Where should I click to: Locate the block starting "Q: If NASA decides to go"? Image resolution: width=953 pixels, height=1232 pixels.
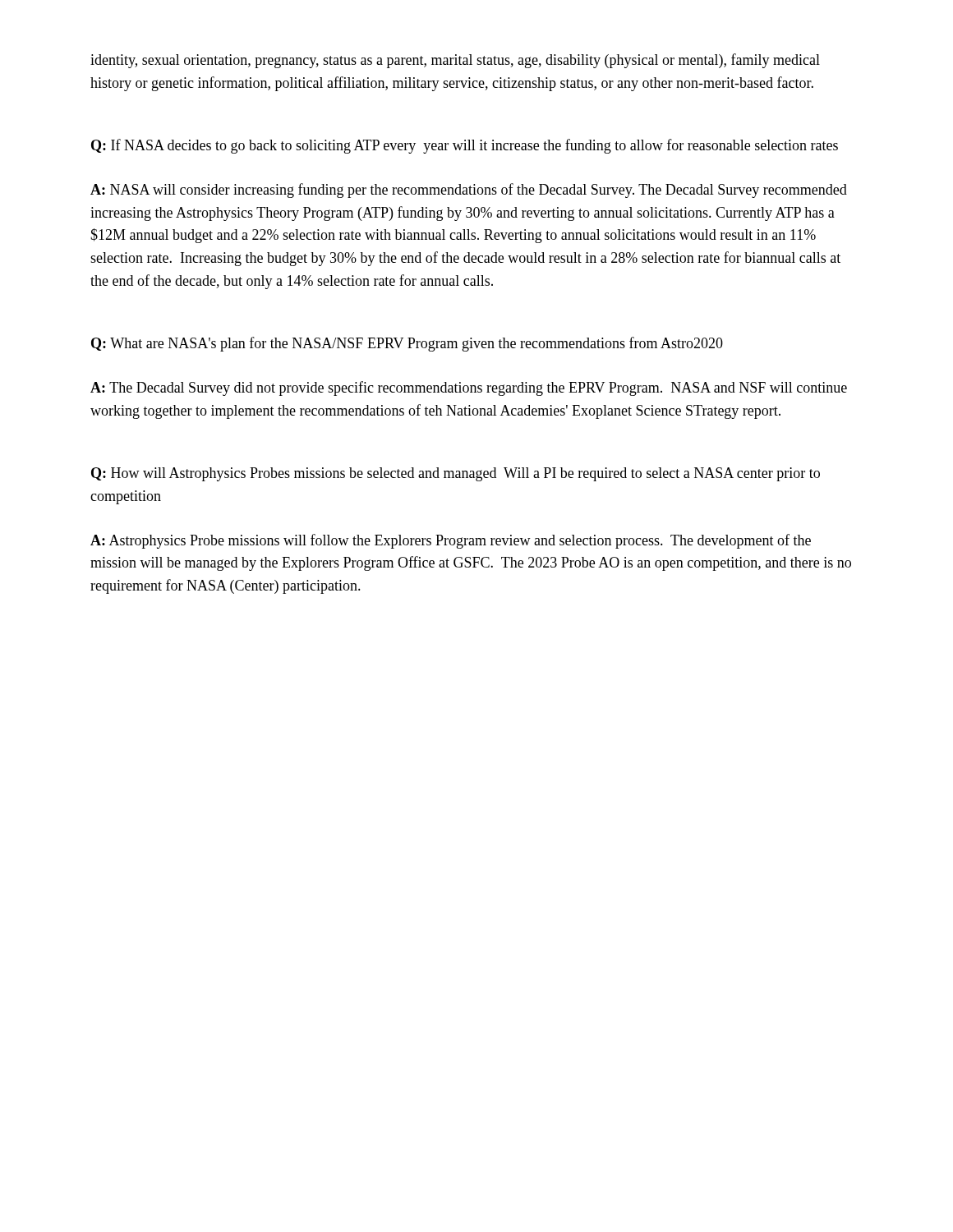(x=464, y=145)
